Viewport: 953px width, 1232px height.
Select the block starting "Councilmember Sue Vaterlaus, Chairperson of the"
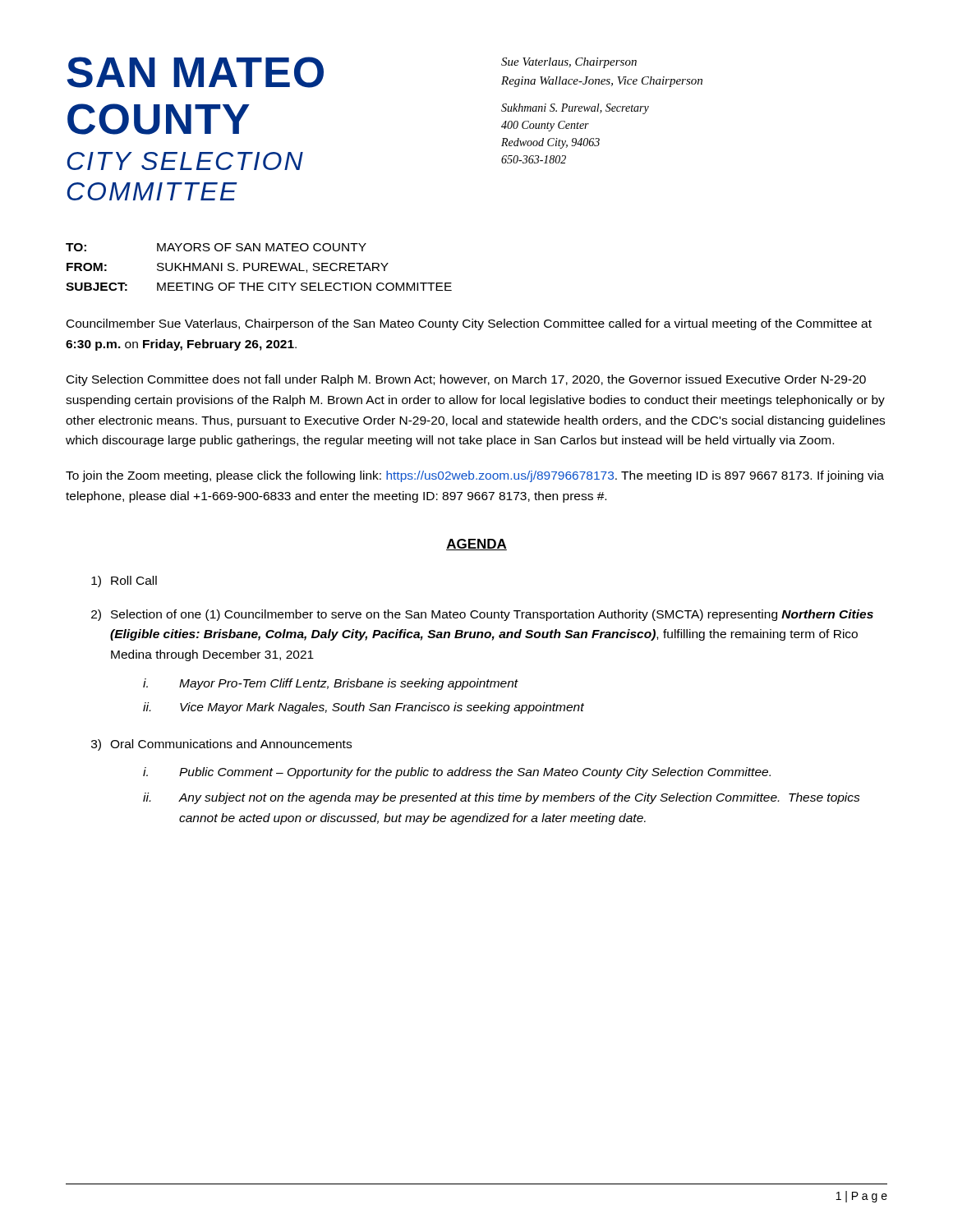pos(469,334)
